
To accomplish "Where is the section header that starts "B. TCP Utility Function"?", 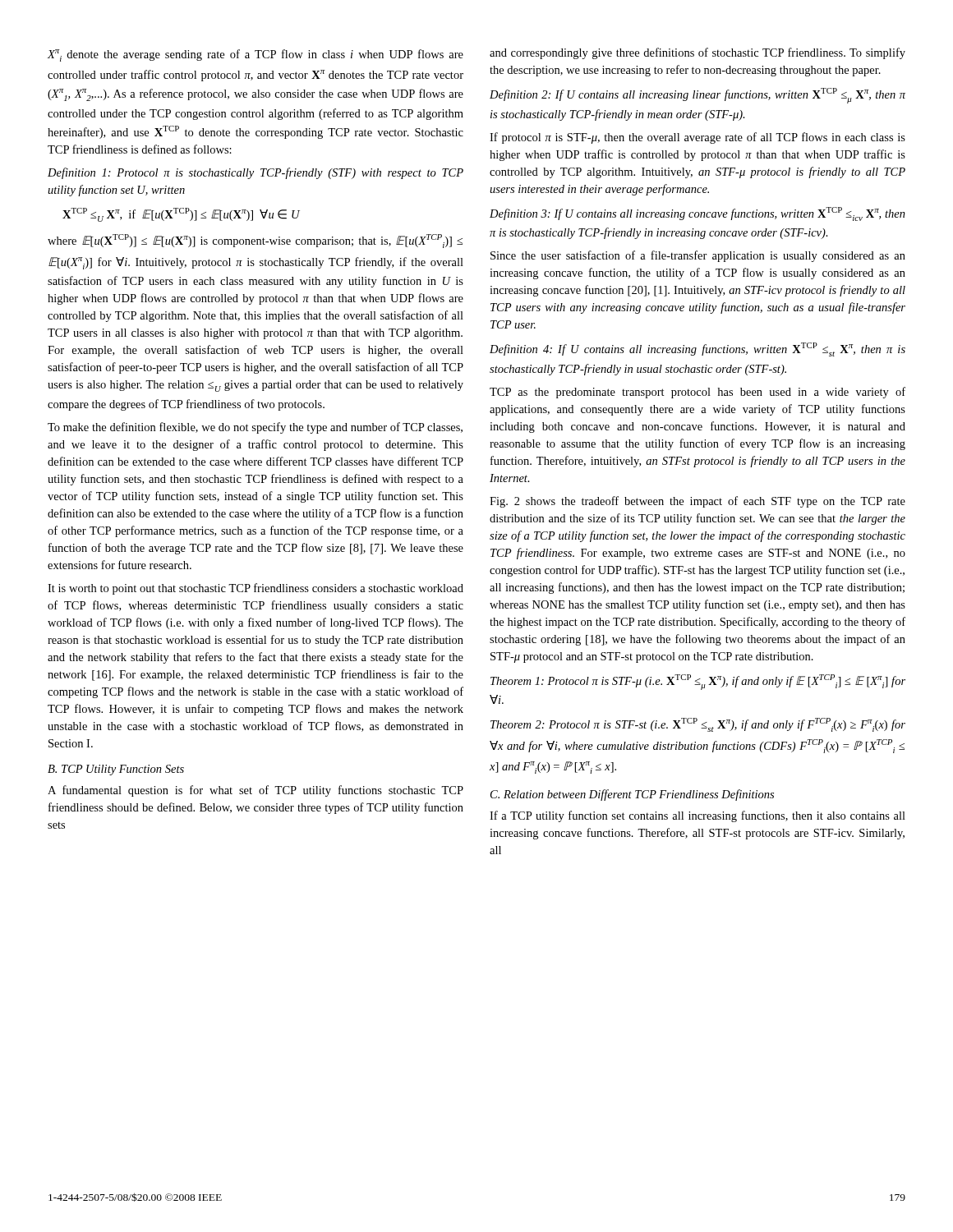I will click(x=116, y=770).
